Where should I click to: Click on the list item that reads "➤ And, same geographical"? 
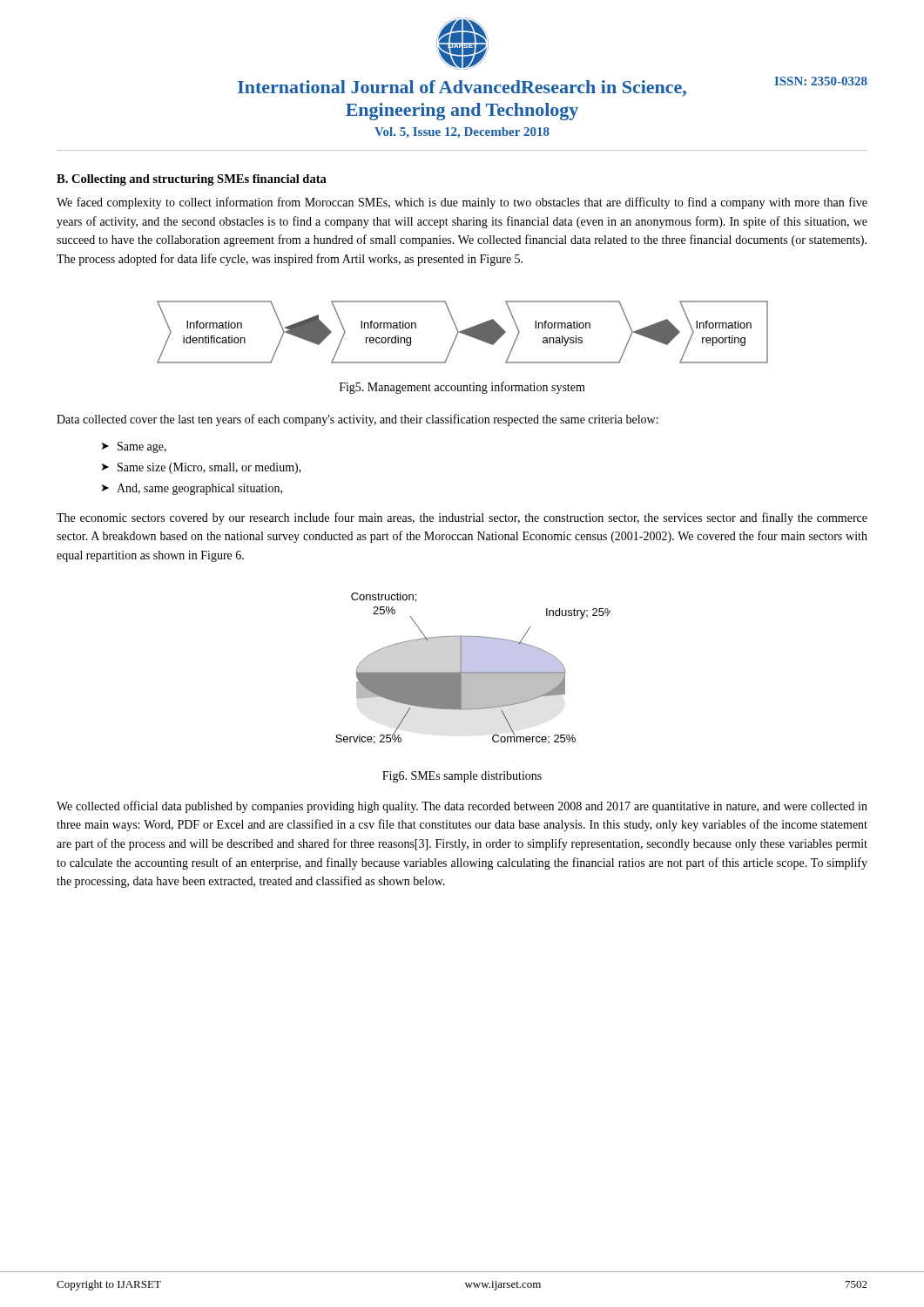pos(192,488)
